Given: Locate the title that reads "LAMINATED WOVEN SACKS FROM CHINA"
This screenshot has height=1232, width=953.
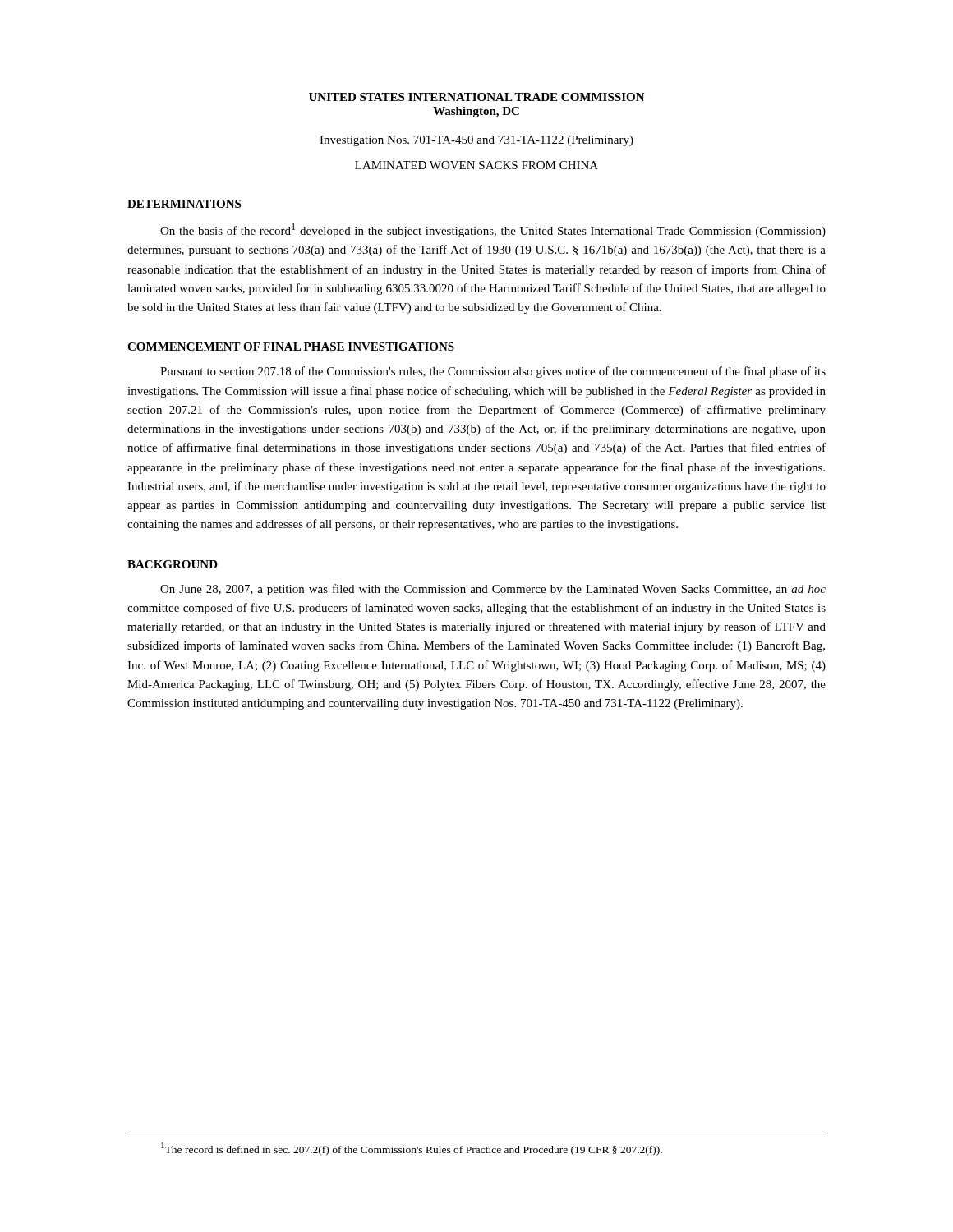Looking at the screenshot, I should tap(476, 165).
